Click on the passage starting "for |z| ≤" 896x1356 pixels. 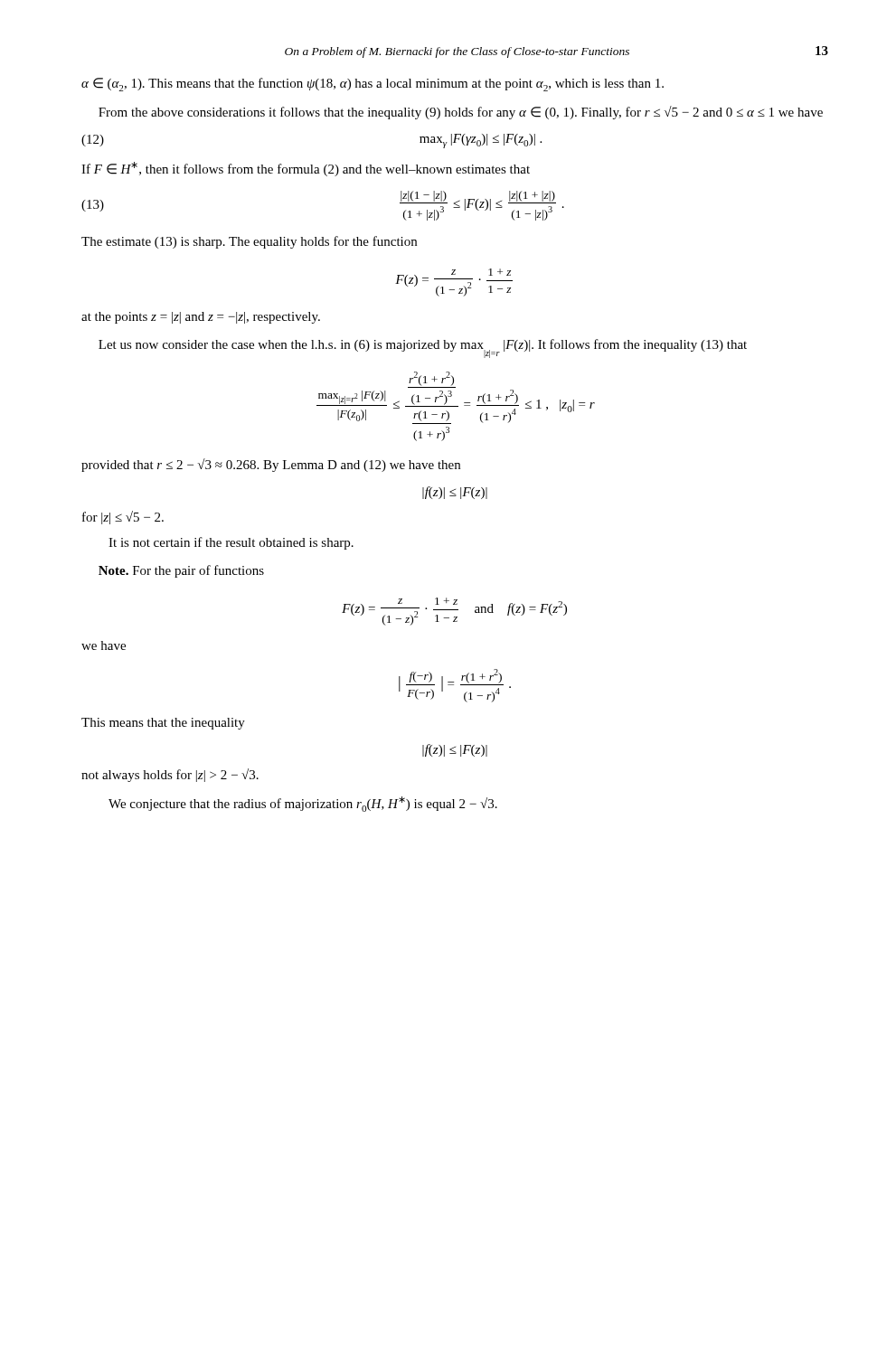pyautogui.click(x=123, y=517)
